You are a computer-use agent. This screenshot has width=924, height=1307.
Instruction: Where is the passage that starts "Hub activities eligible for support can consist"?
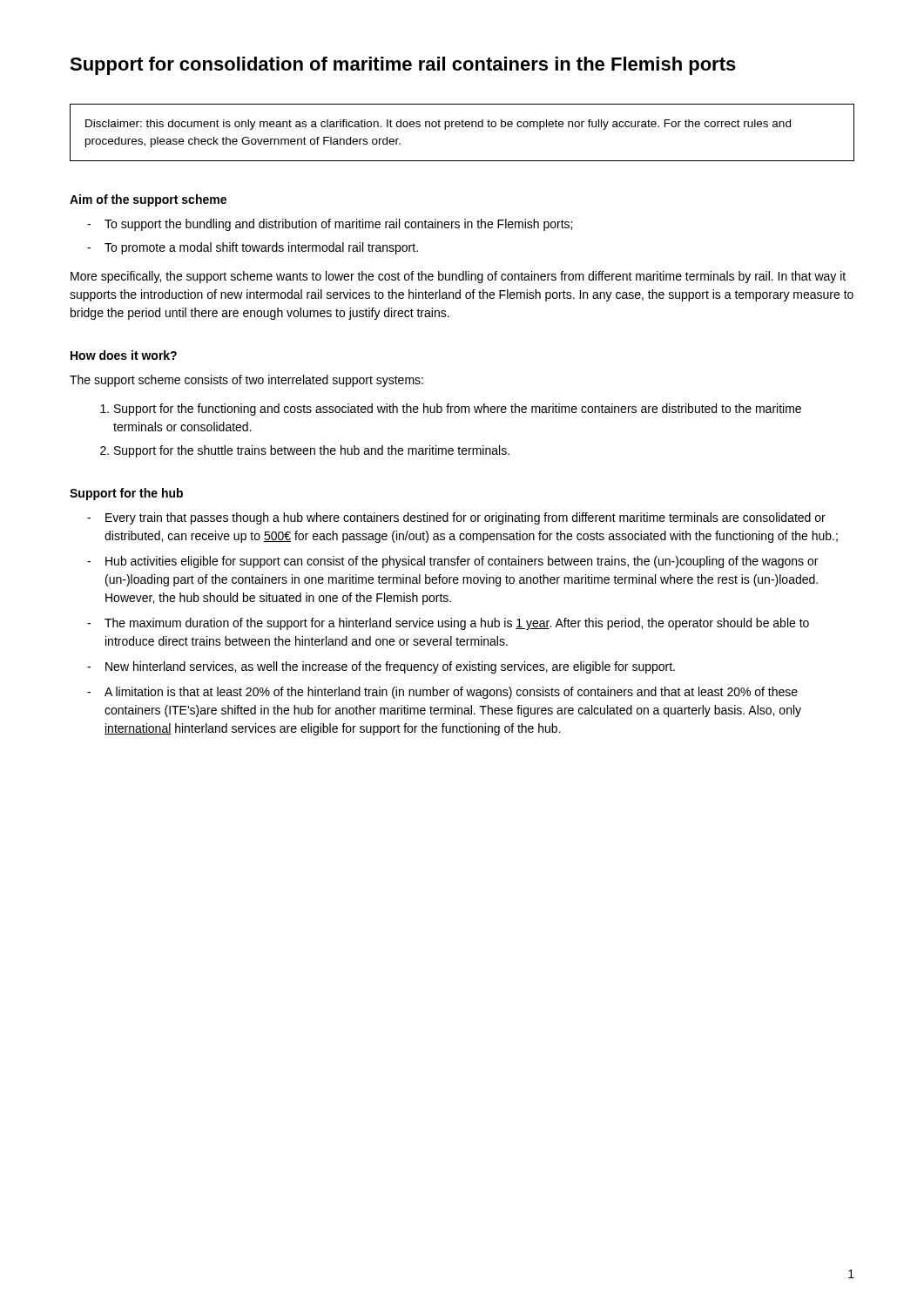[462, 580]
